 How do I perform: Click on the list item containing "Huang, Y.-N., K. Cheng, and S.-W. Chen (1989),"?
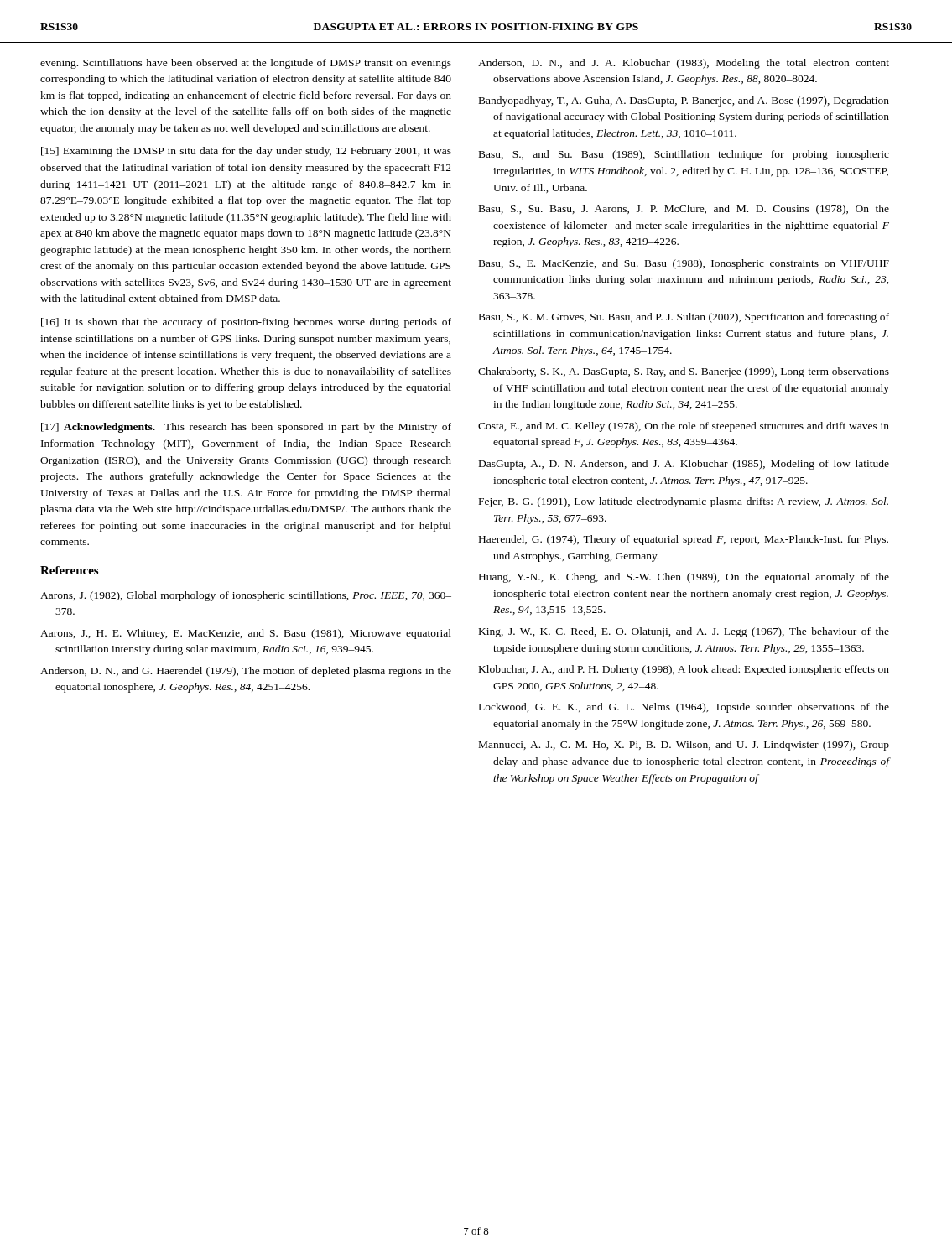pos(684,593)
